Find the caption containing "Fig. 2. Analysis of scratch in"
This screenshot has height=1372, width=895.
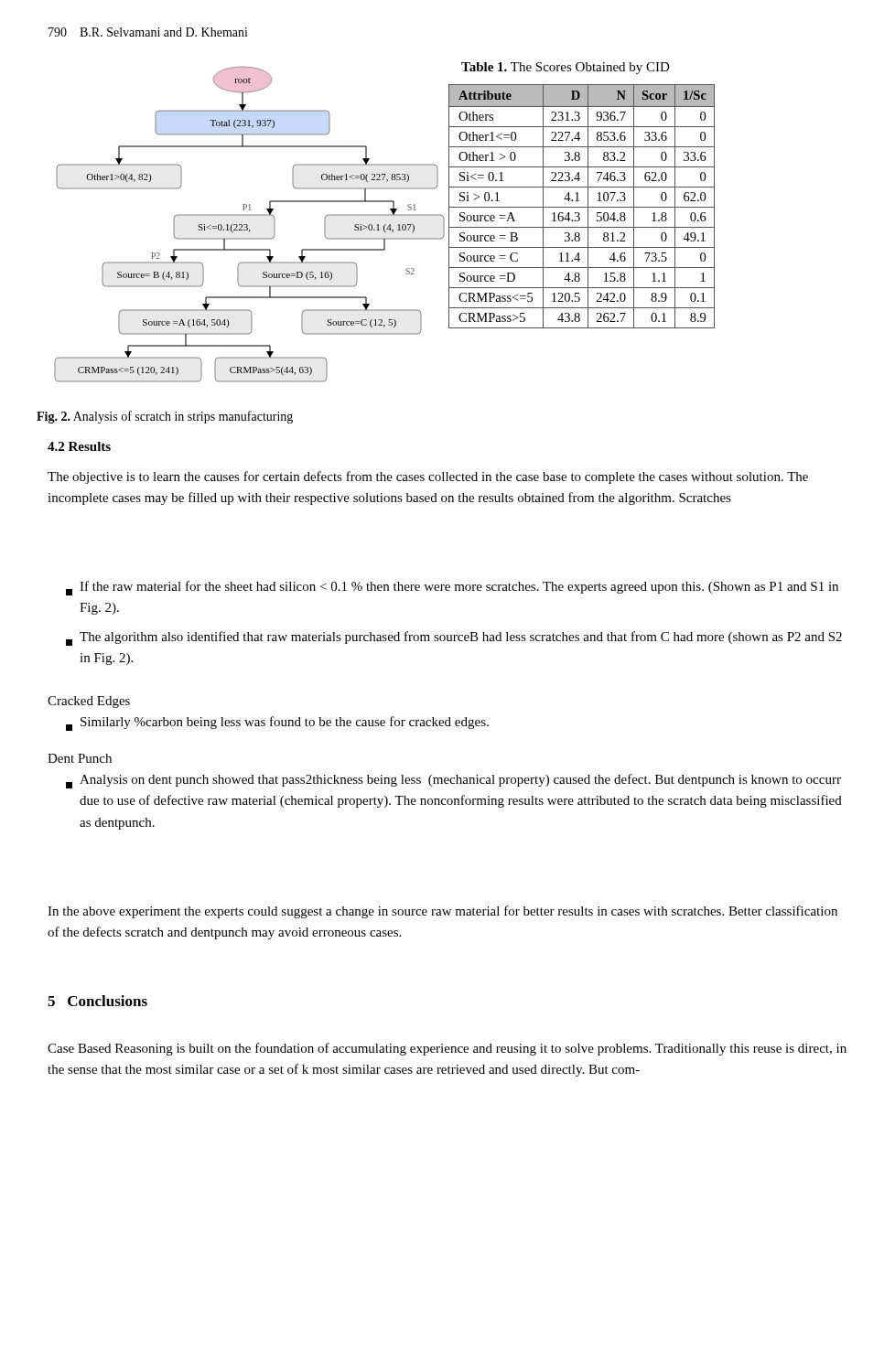coord(165,417)
